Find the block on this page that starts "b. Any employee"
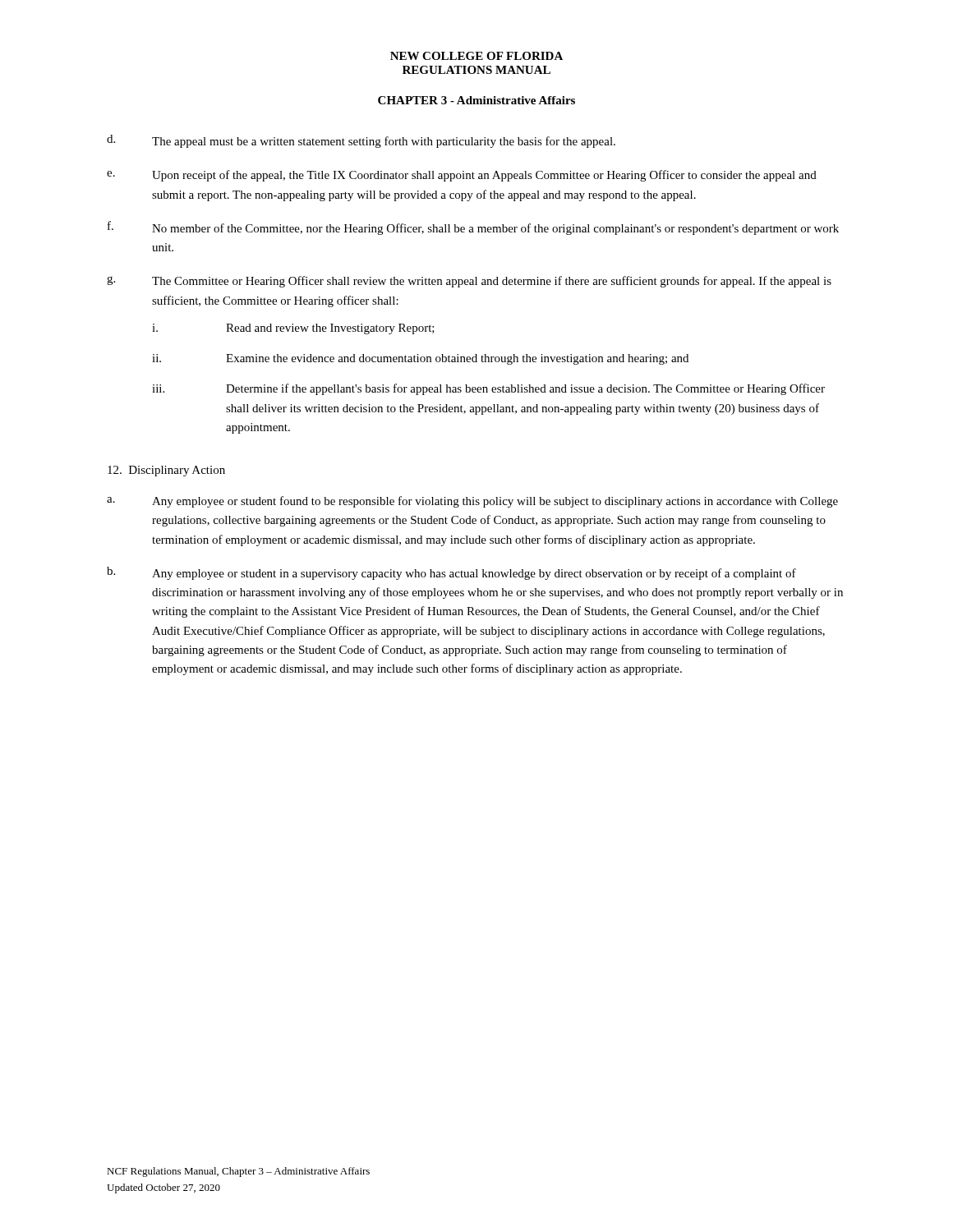The height and width of the screenshot is (1232, 953). click(x=476, y=621)
